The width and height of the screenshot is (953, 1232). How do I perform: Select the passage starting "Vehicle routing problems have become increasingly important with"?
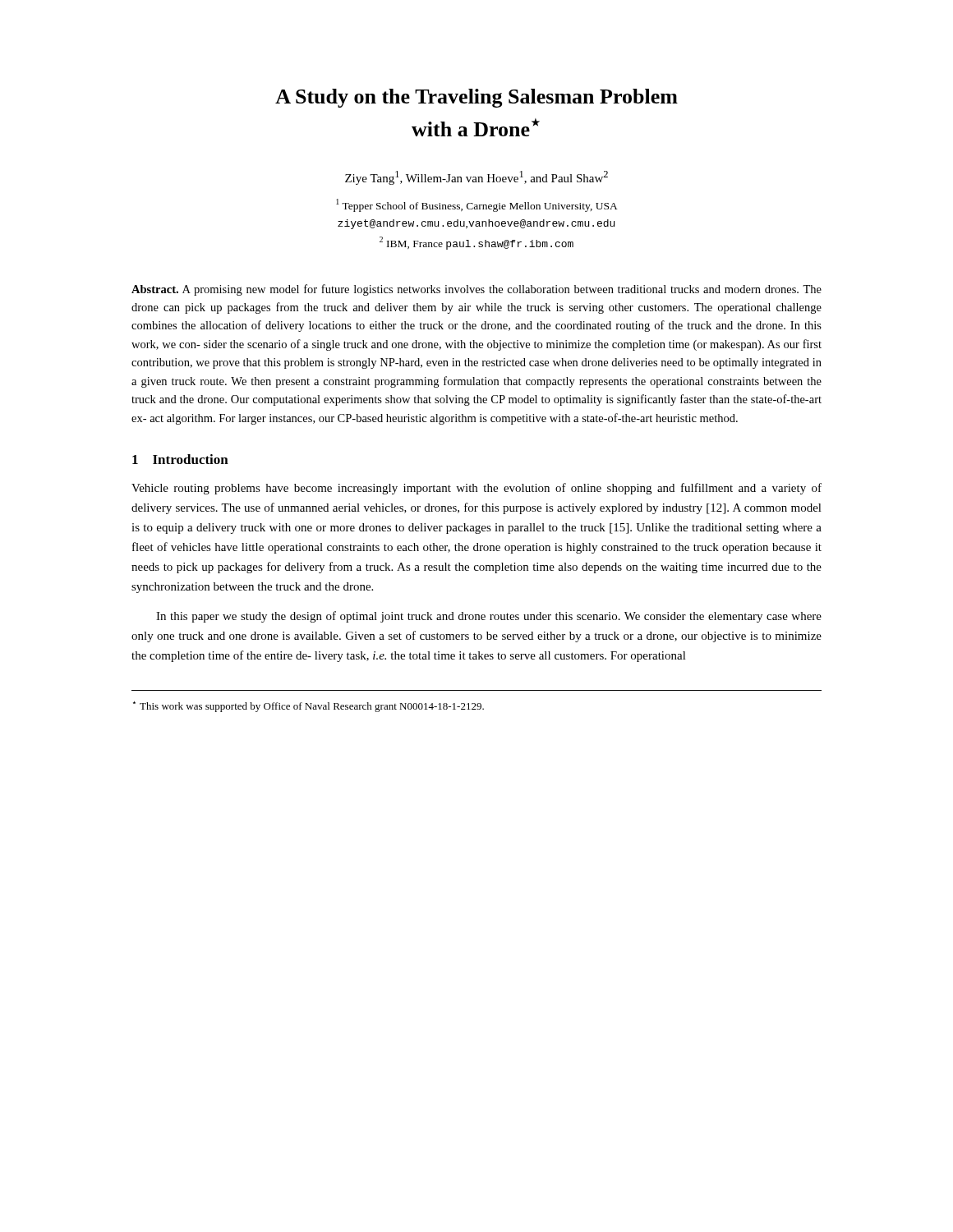tap(476, 537)
